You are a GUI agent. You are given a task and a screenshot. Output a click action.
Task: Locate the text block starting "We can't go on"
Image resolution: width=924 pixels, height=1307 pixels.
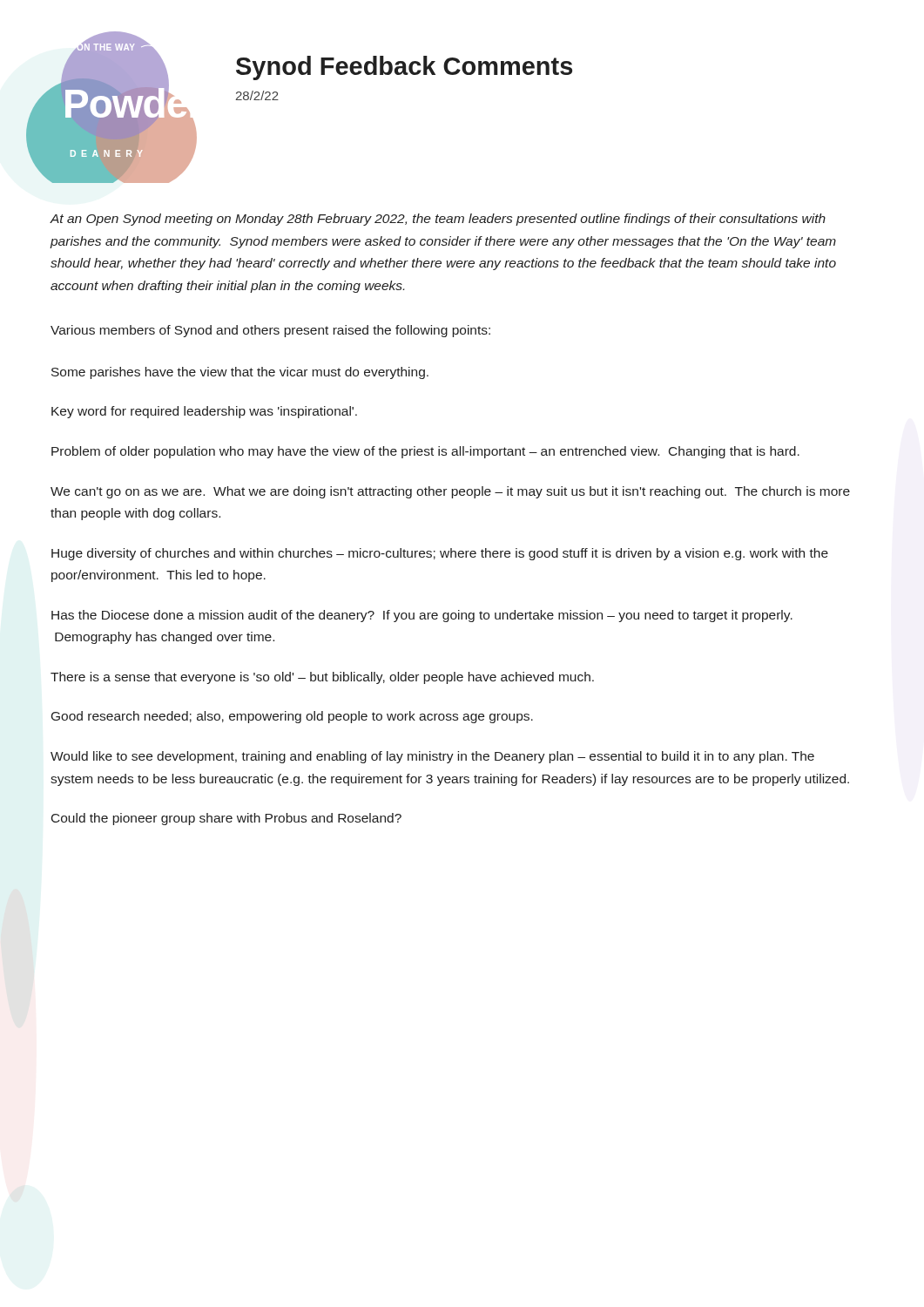coord(450,502)
